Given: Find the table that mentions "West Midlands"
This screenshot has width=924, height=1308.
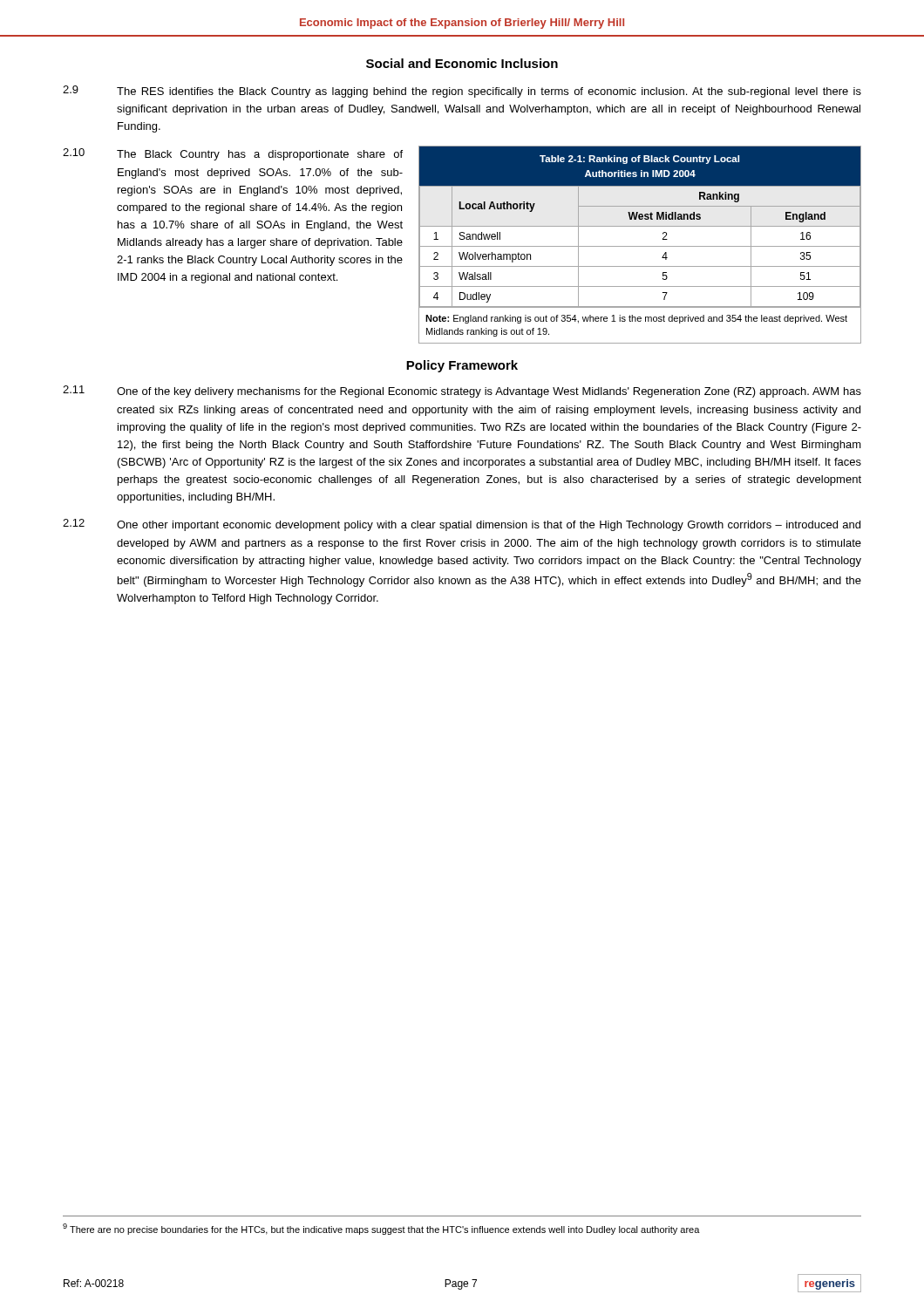Looking at the screenshot, I should (x=640, y=245).
